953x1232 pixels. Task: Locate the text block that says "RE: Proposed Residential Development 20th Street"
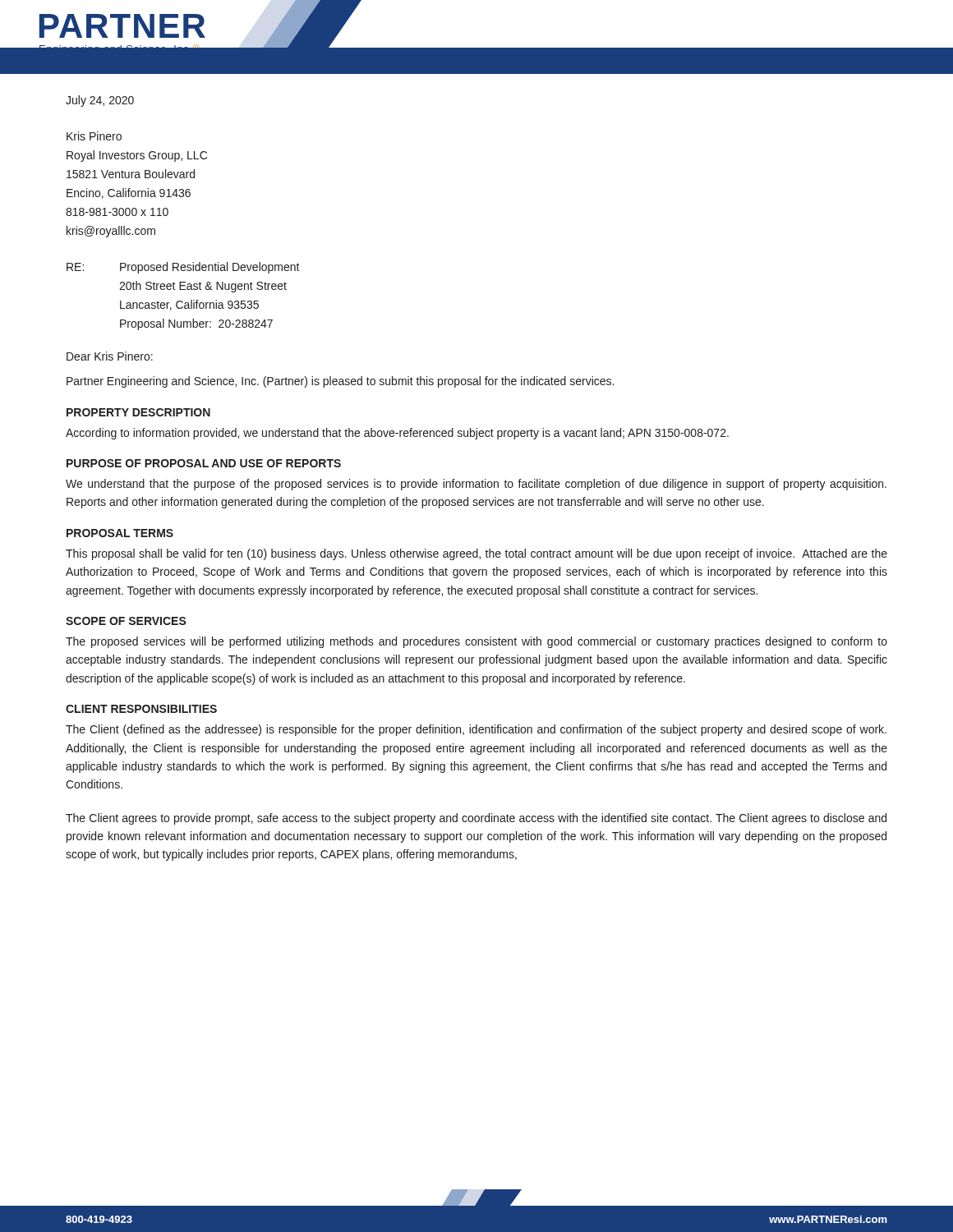pos(183,295)
